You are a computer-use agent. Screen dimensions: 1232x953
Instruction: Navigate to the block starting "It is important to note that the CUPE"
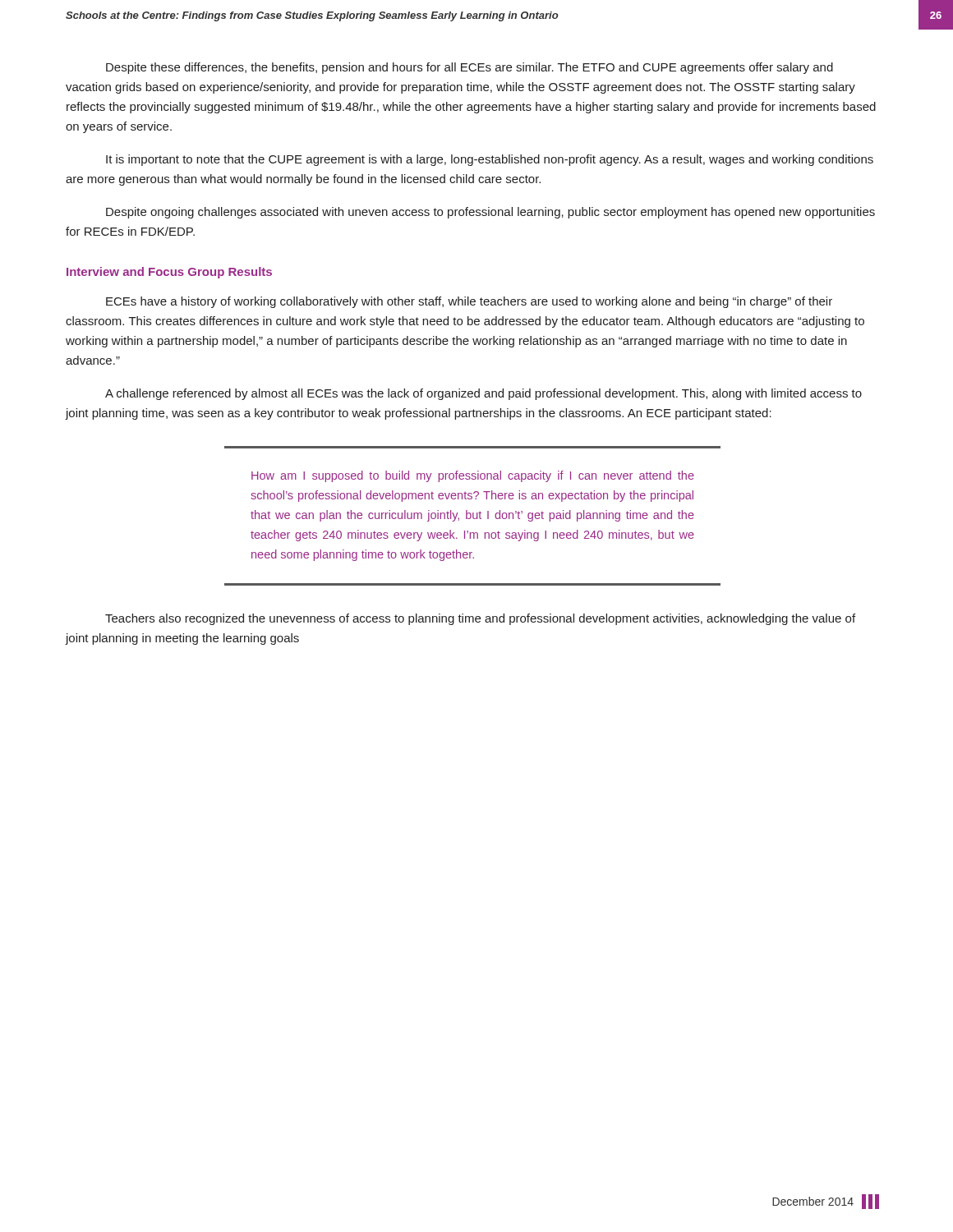470,169
